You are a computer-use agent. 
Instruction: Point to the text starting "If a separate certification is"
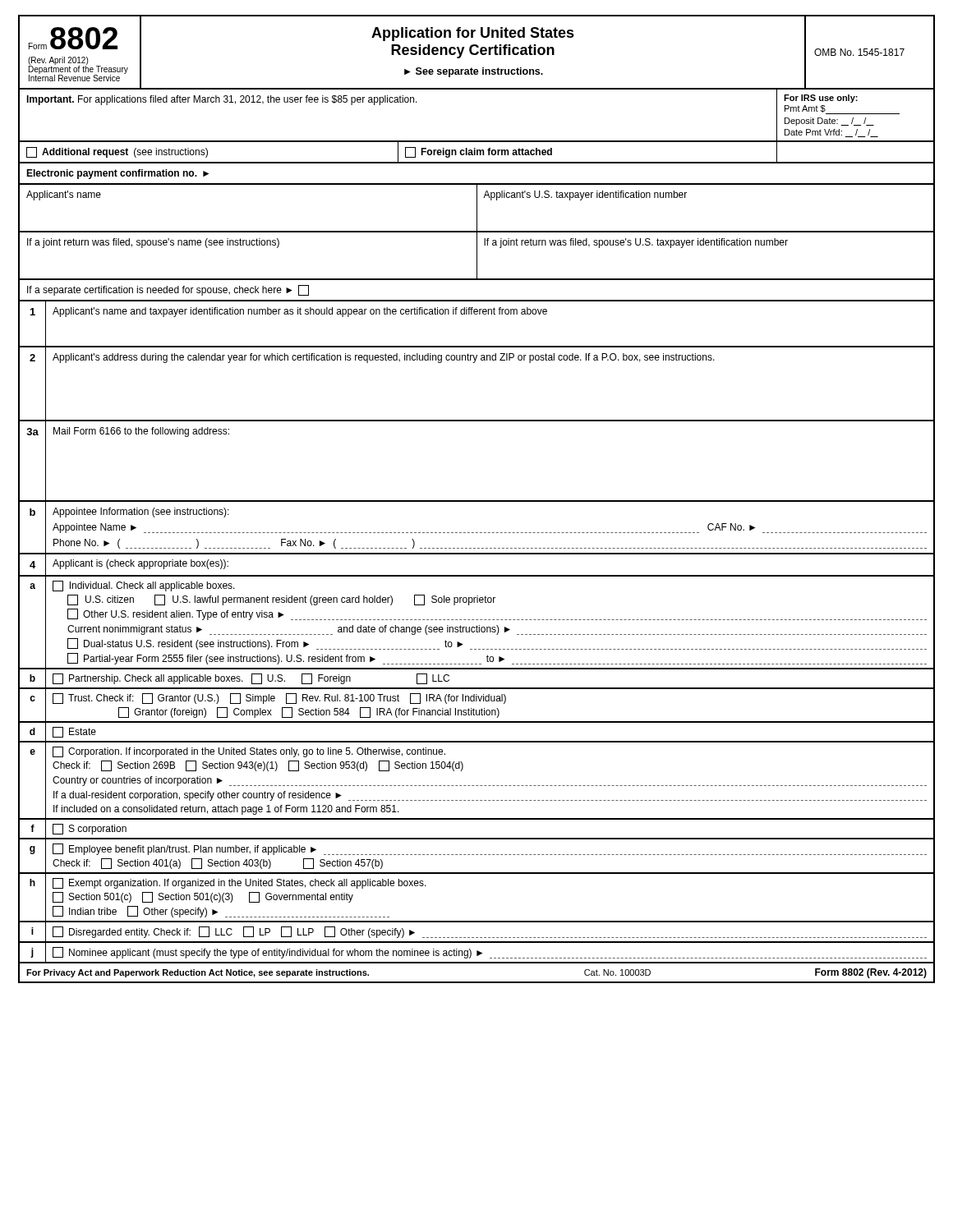pyautogui.click(x=168, y=290)
